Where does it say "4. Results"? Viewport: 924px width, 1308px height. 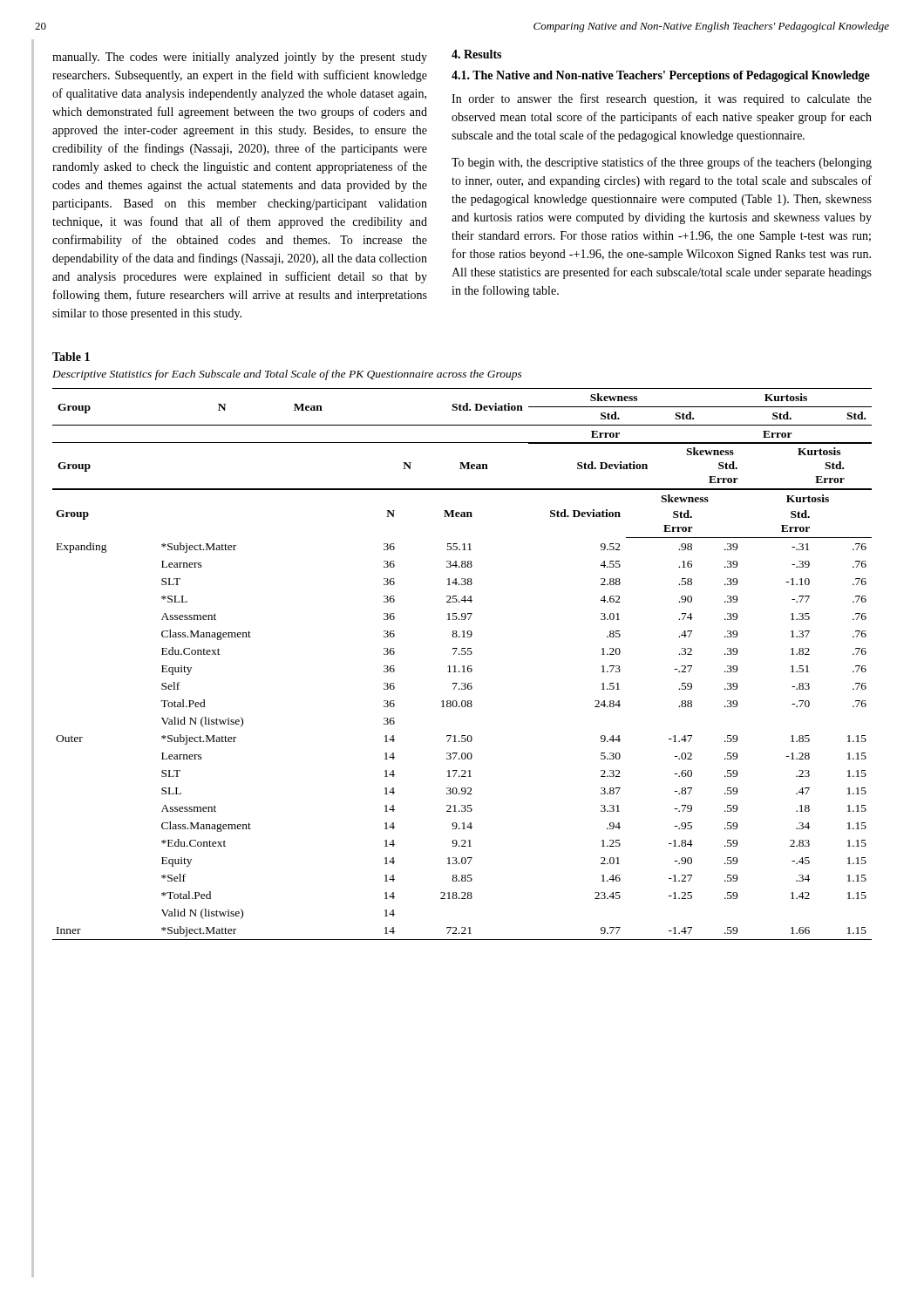pos(477,55)
